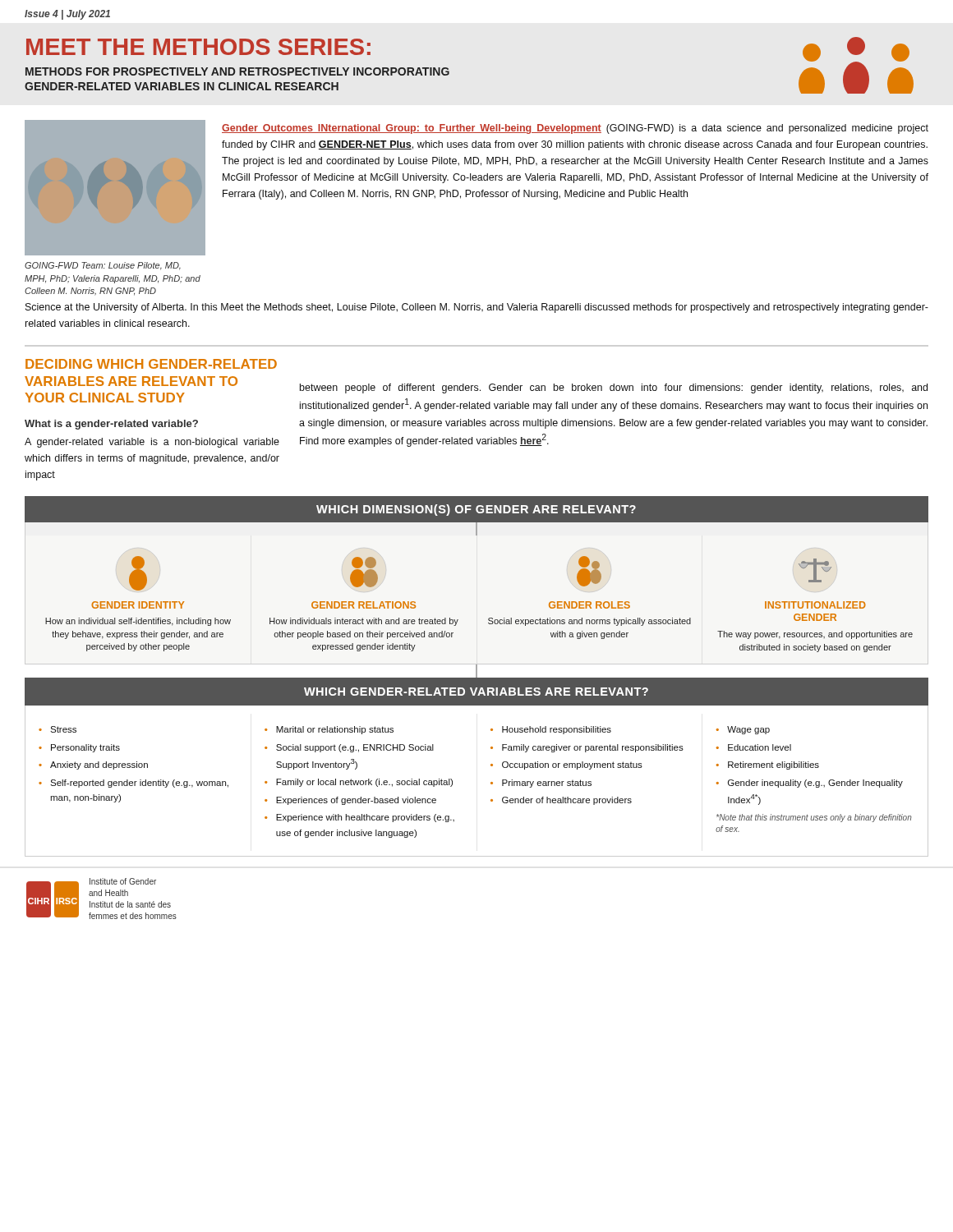Click on the photo
The width and height of the screenshot is (953, 1232).
pyautogui.click(x=115, y=188)
